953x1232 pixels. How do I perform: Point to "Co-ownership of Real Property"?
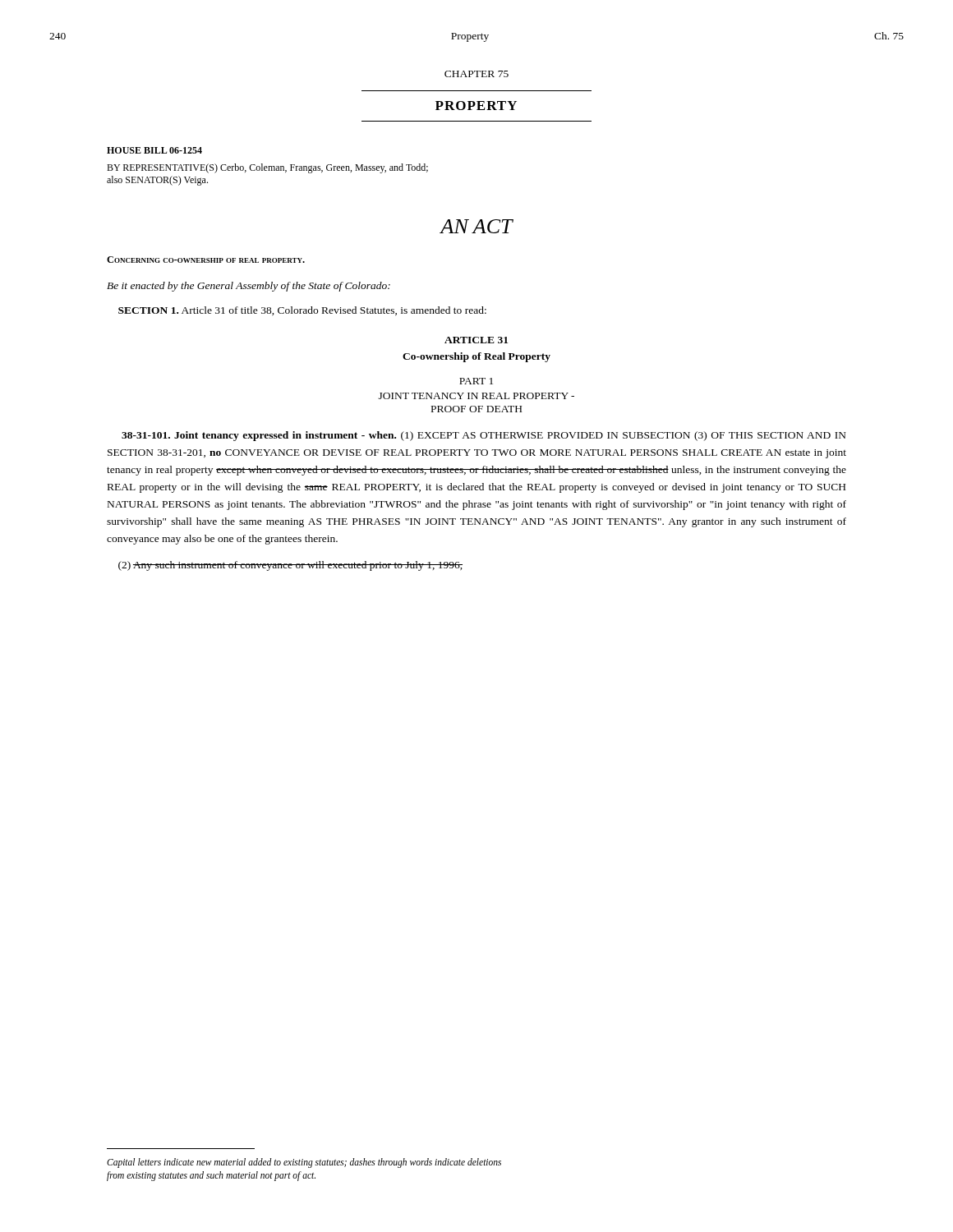[476, 356]
